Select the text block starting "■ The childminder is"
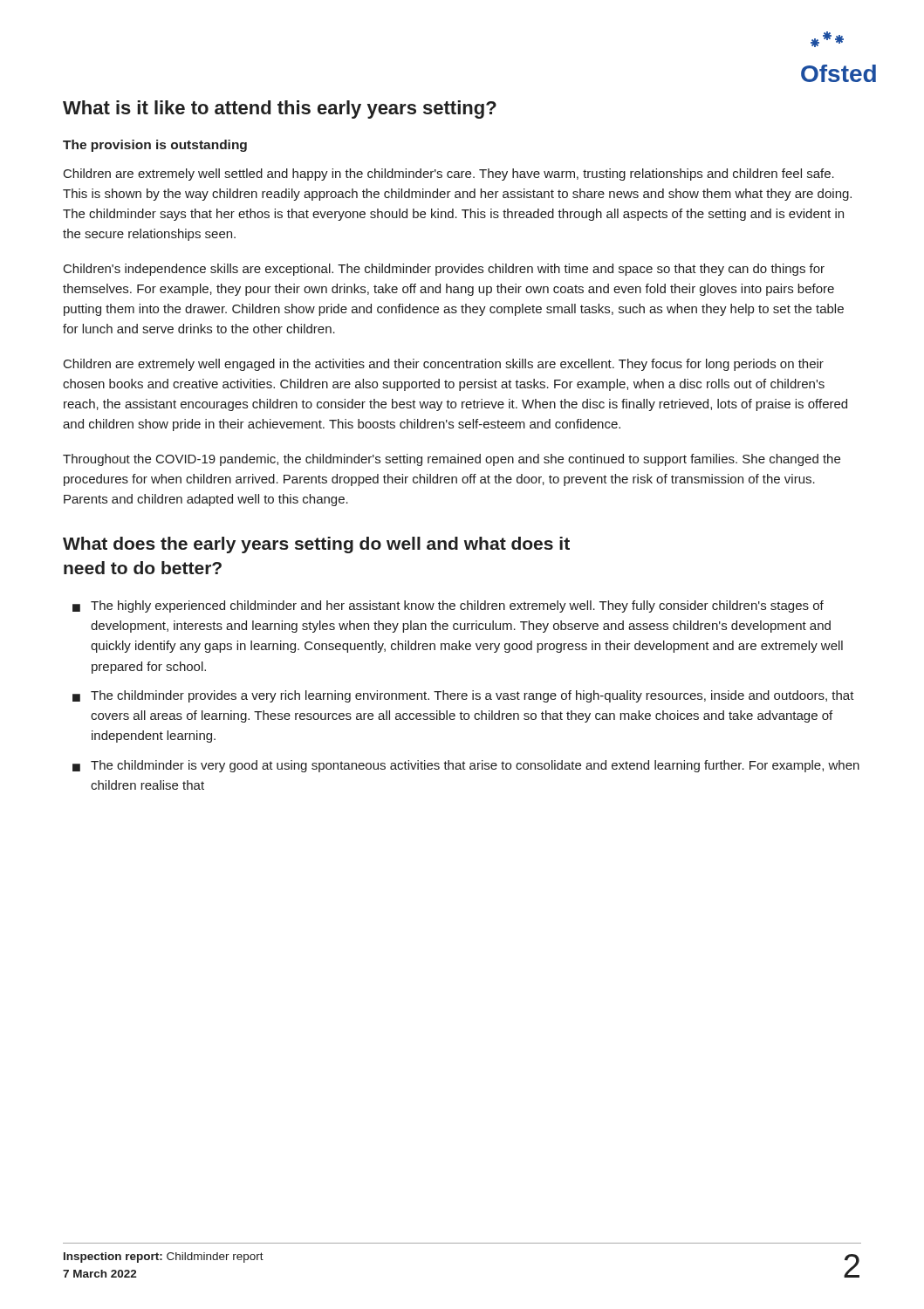 pyautogui.click(x=466, y=775)
